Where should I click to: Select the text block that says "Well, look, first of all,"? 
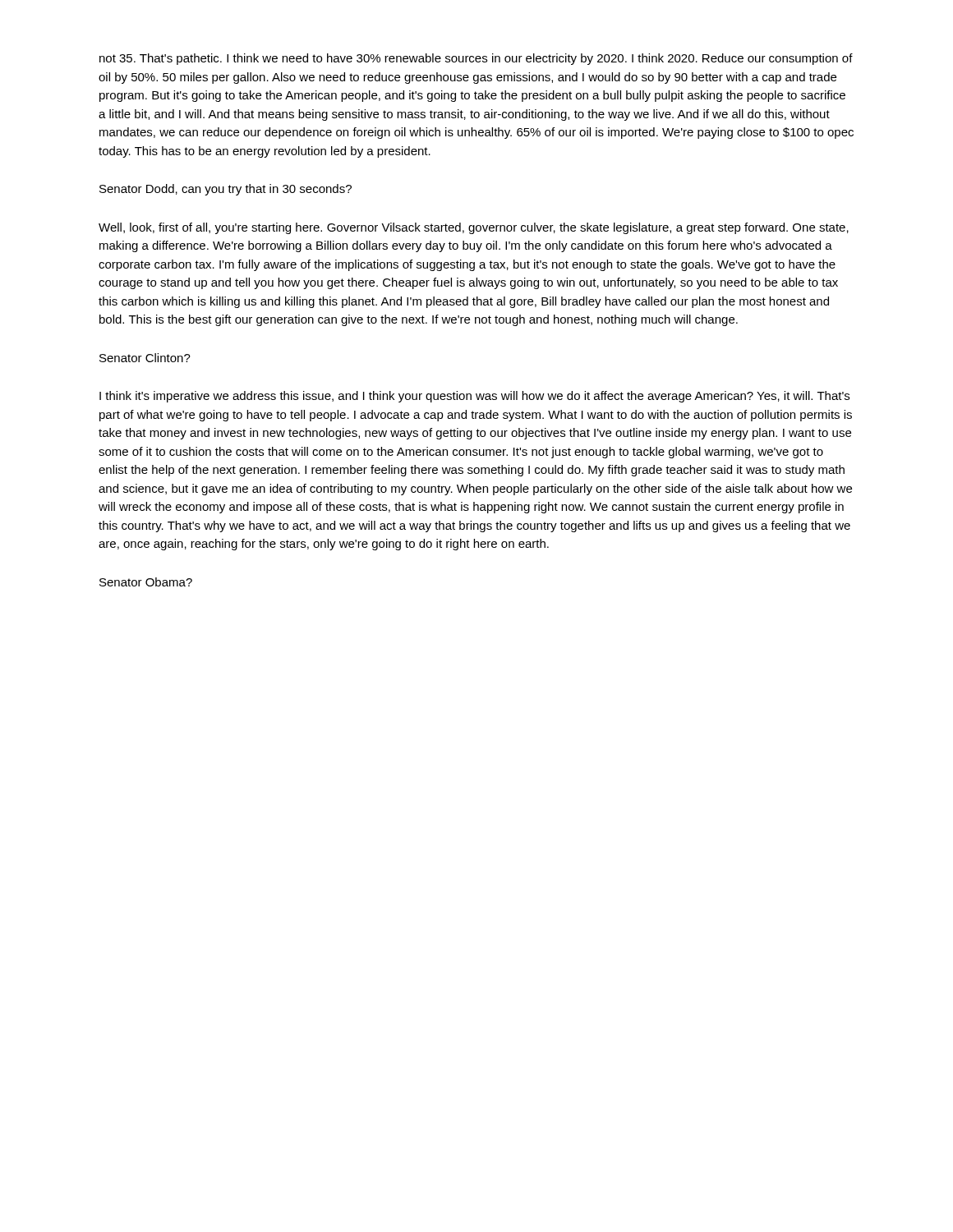(x=474, y=273)
